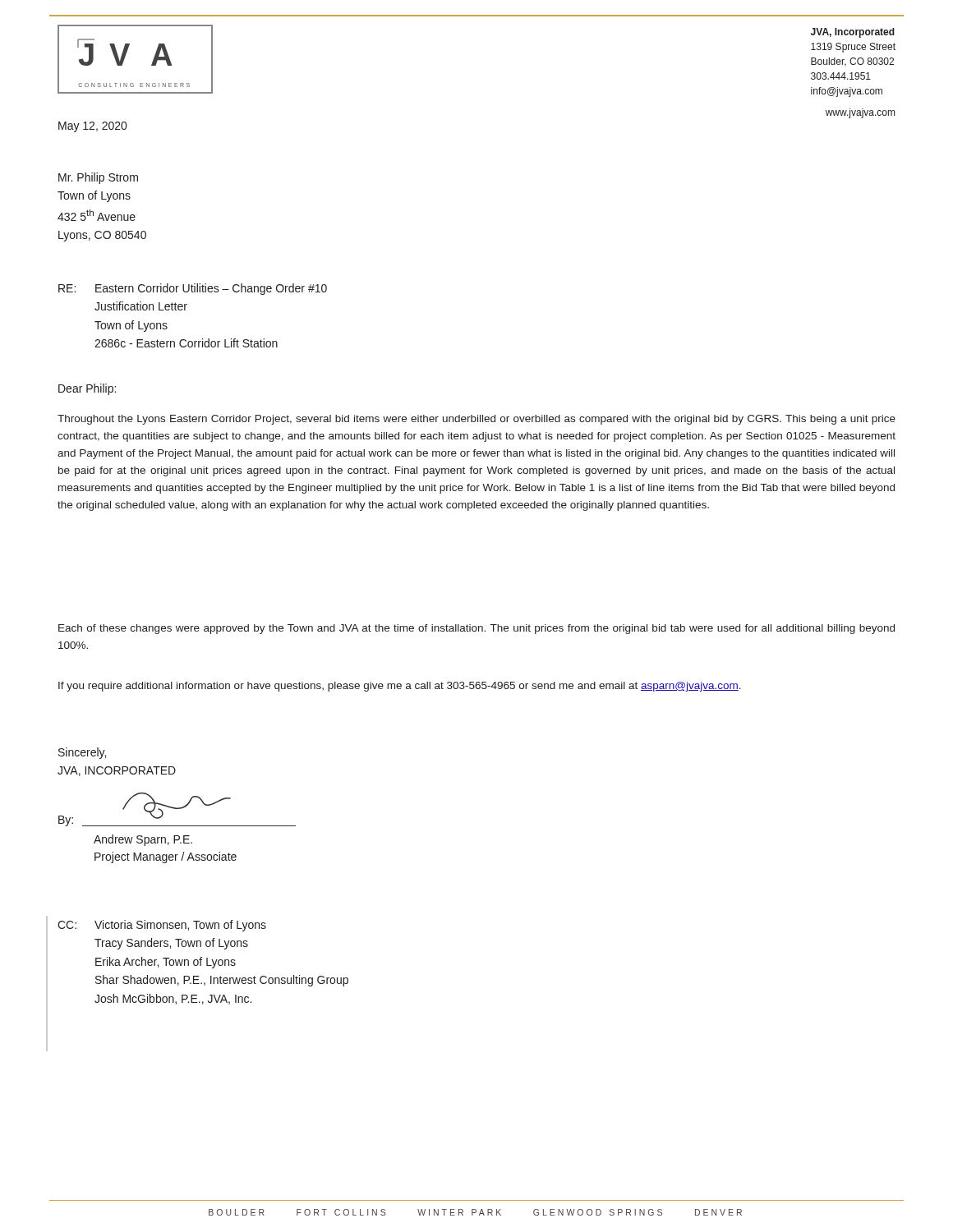Where is the passage that starts "Throughout the Lyons Eastern Corridor"?
This screenshot has width=953, height=1232.
(476, 461)
